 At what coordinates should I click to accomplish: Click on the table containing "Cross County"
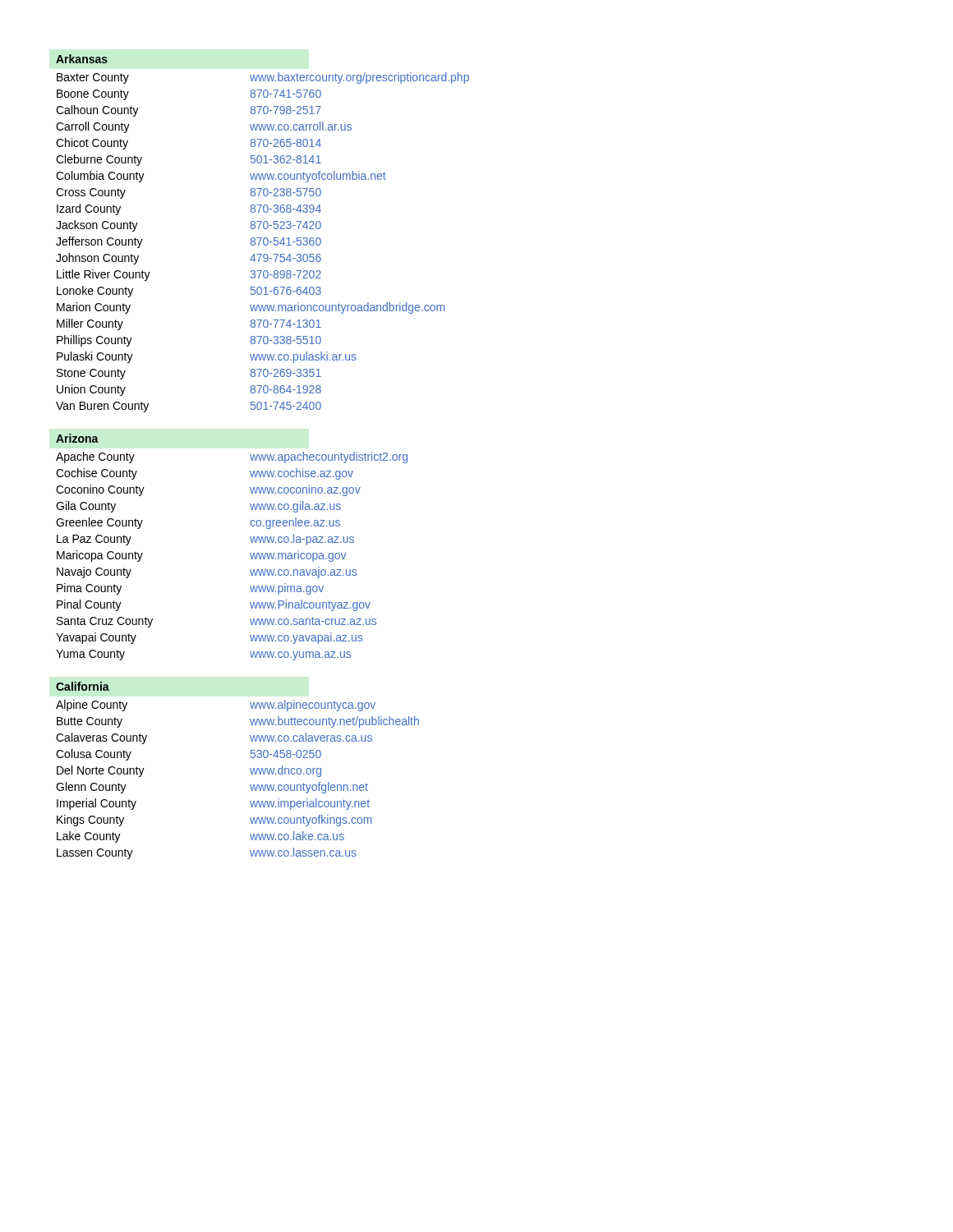point(476,241)
